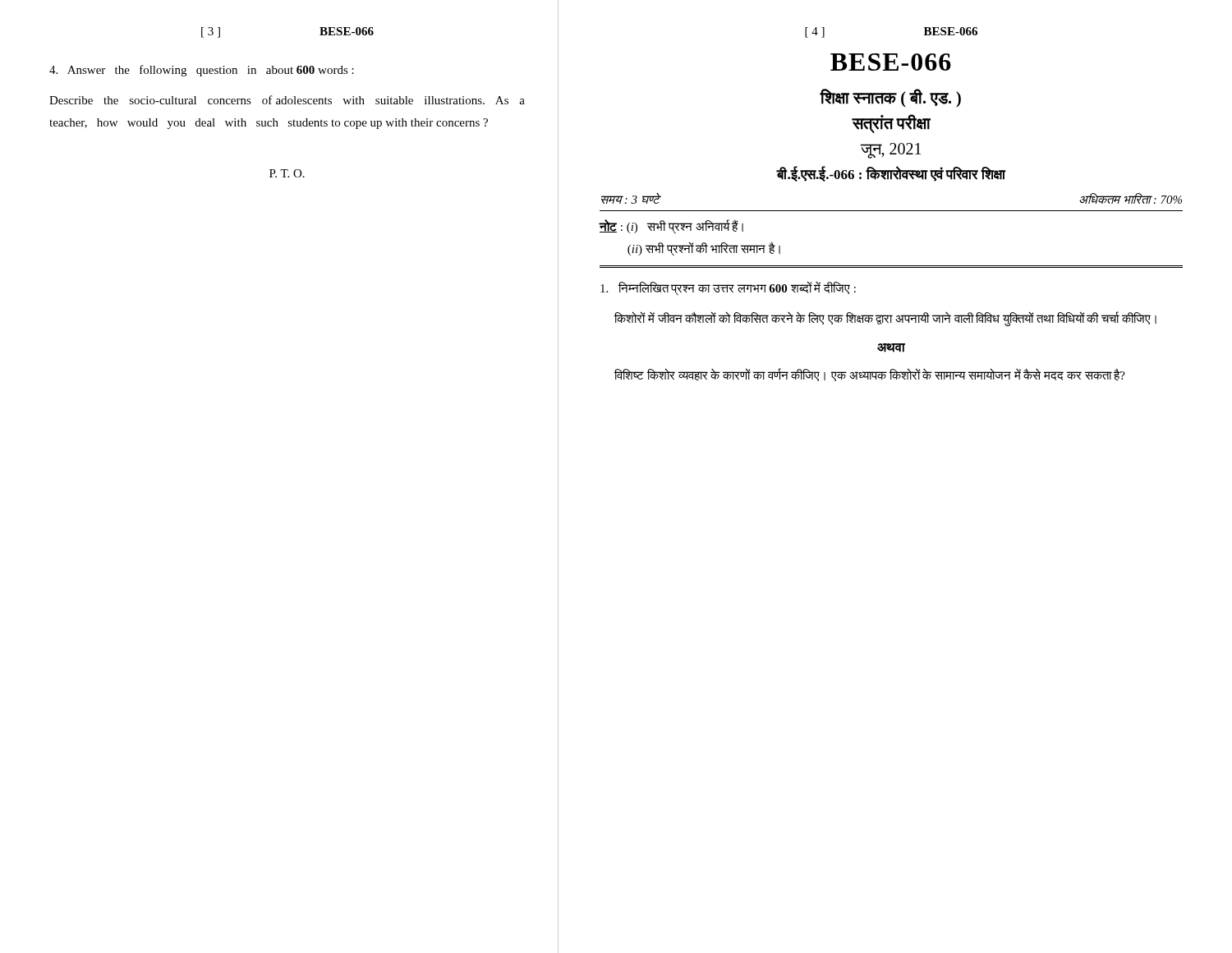Point to the element starting "नोट : (i) सभी"
The width and height of the screenshot is (1232, 953).
(691, 238)
